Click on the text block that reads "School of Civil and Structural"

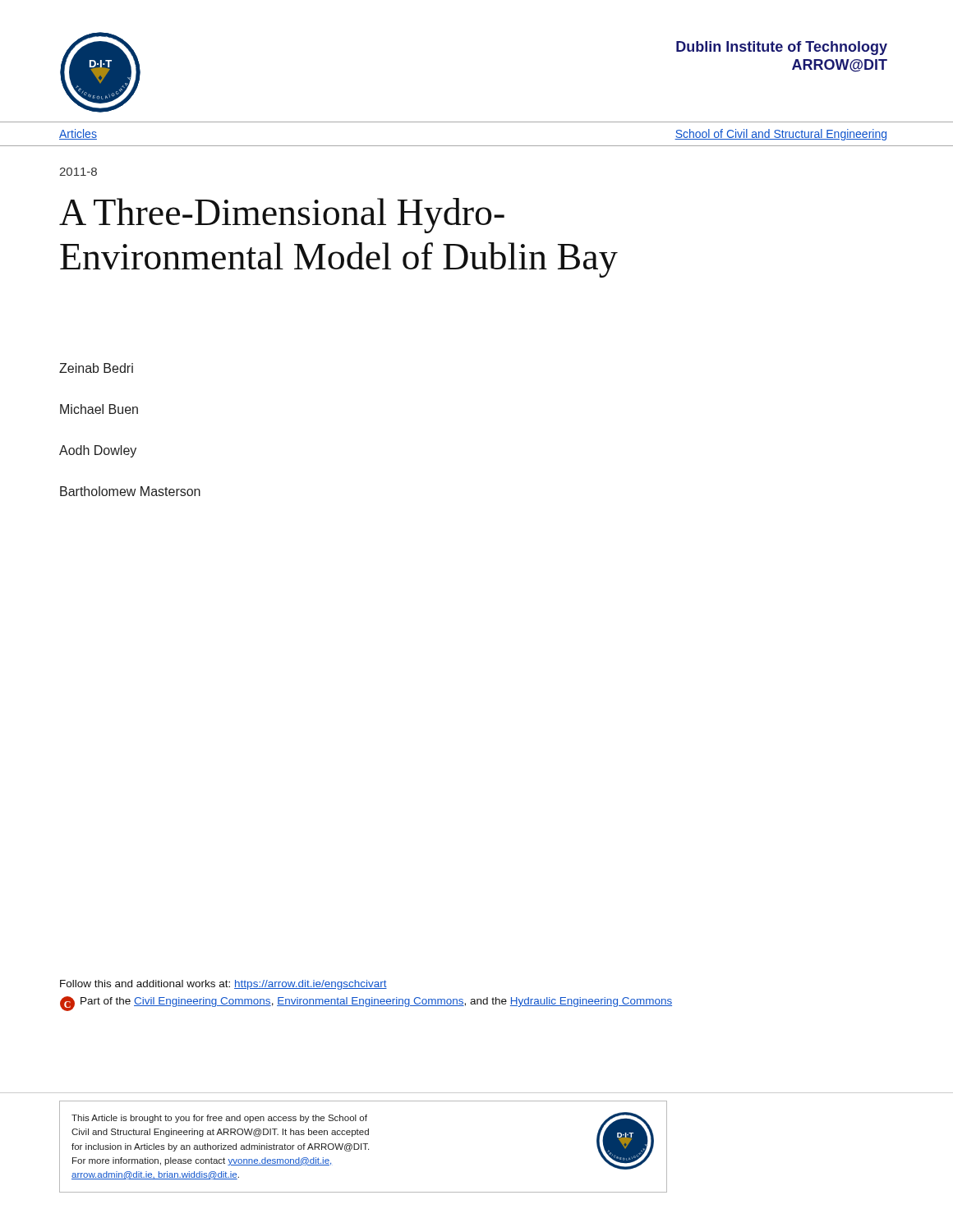pos(781,134)
